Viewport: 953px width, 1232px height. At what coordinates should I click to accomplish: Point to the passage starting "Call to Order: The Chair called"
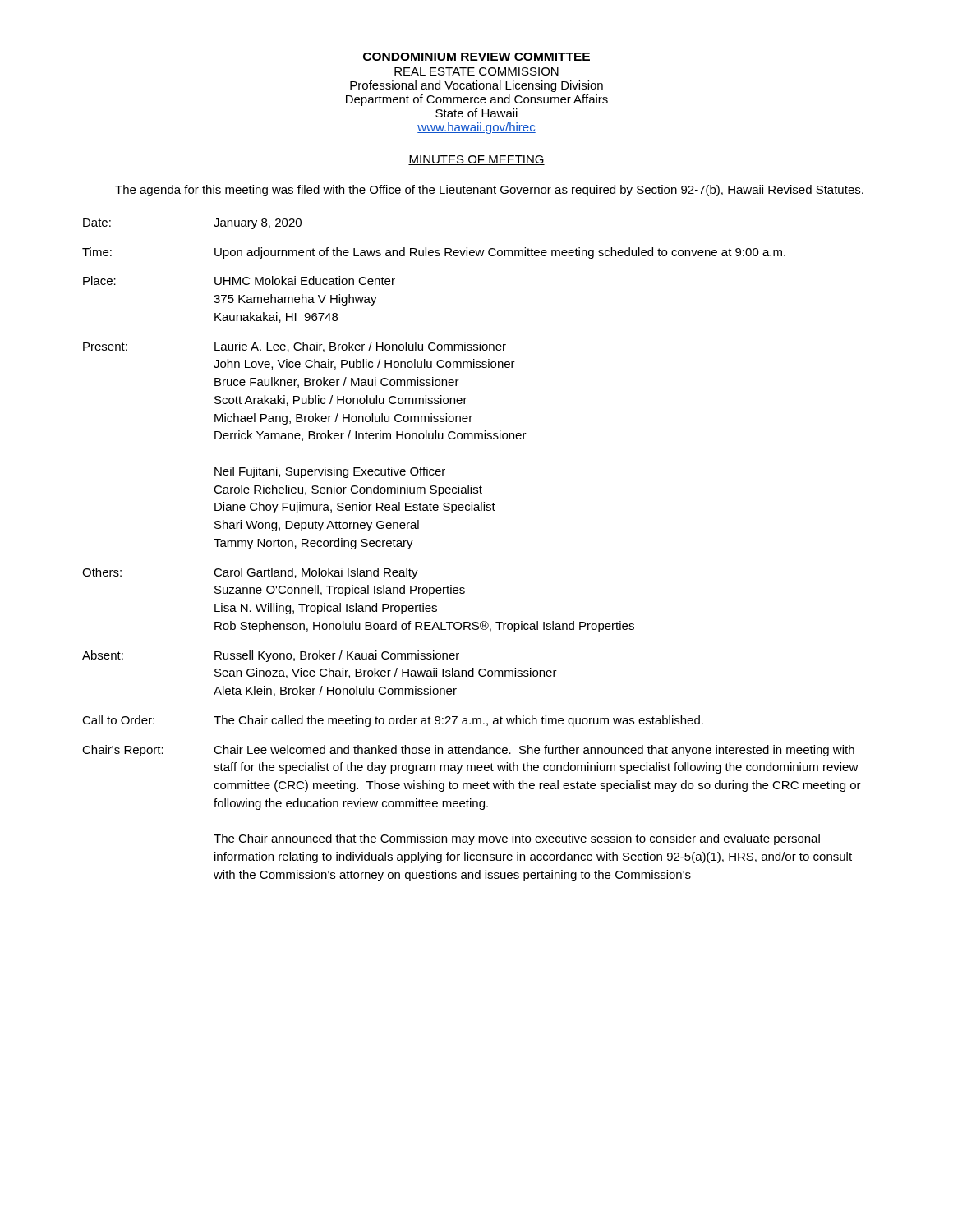click(x=476, y=720)
